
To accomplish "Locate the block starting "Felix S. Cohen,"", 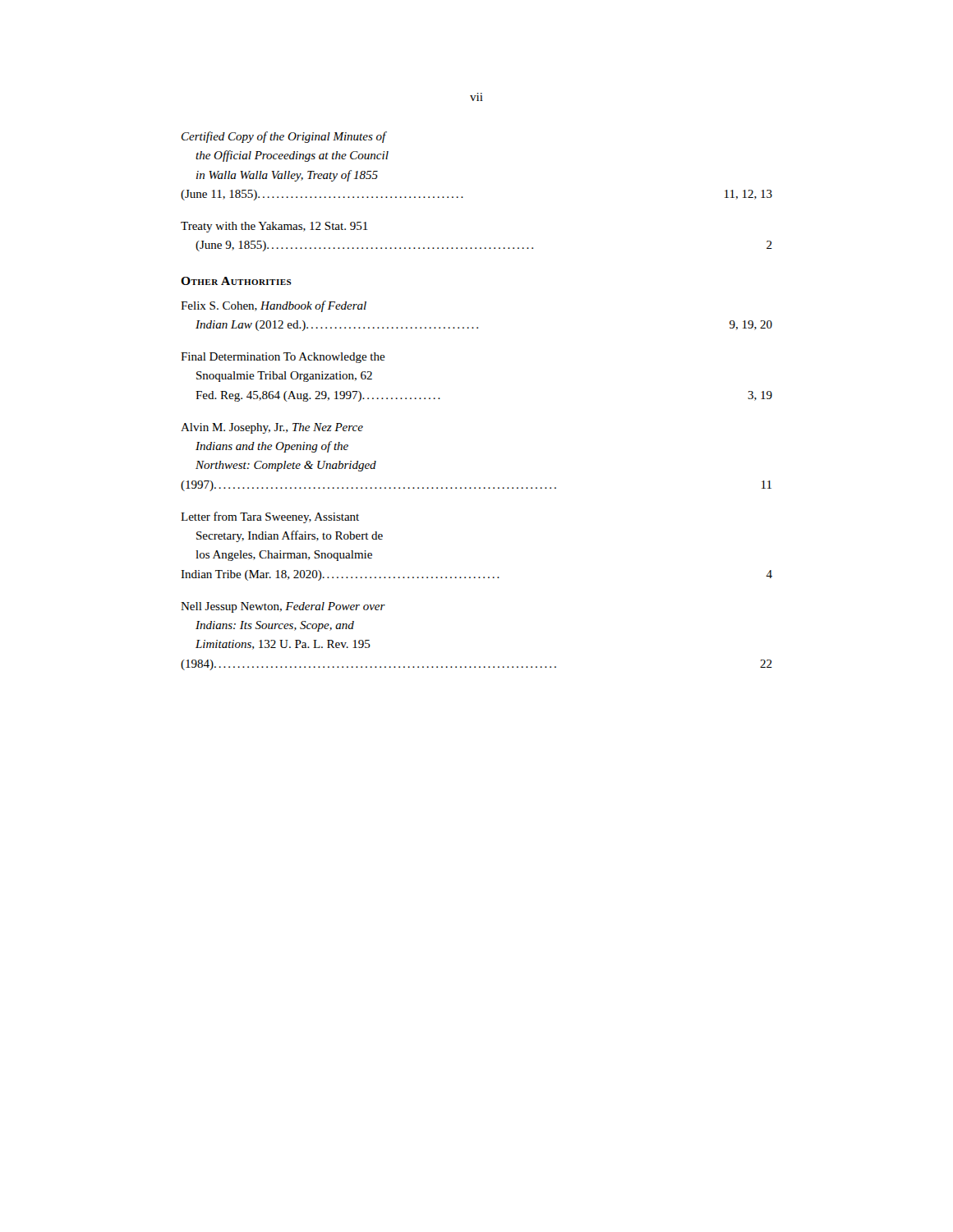I will pyautogui.click(x=476, y=315).
